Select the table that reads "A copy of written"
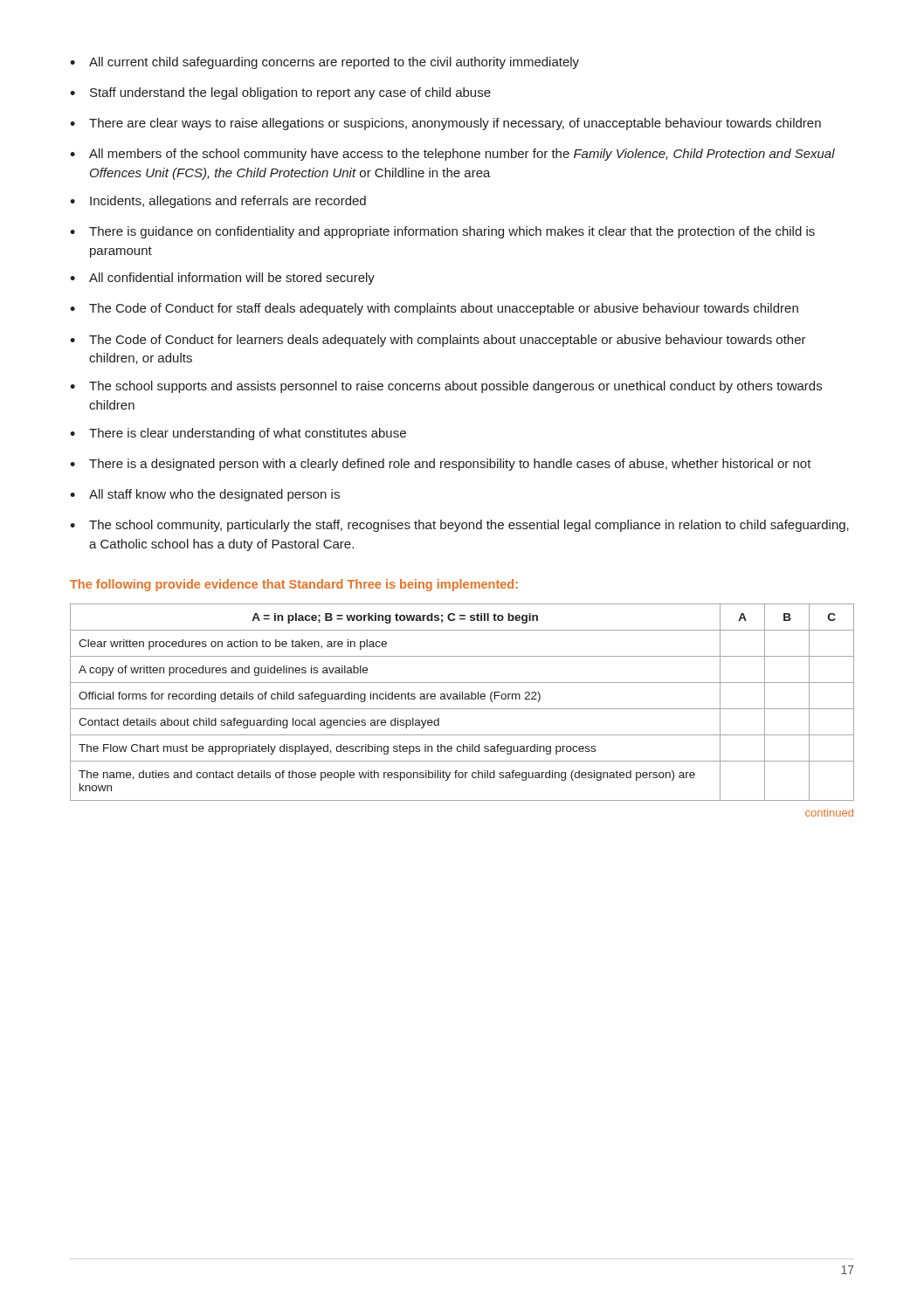Viewport: 924px width, 1310px height. (x=462, y=712)
